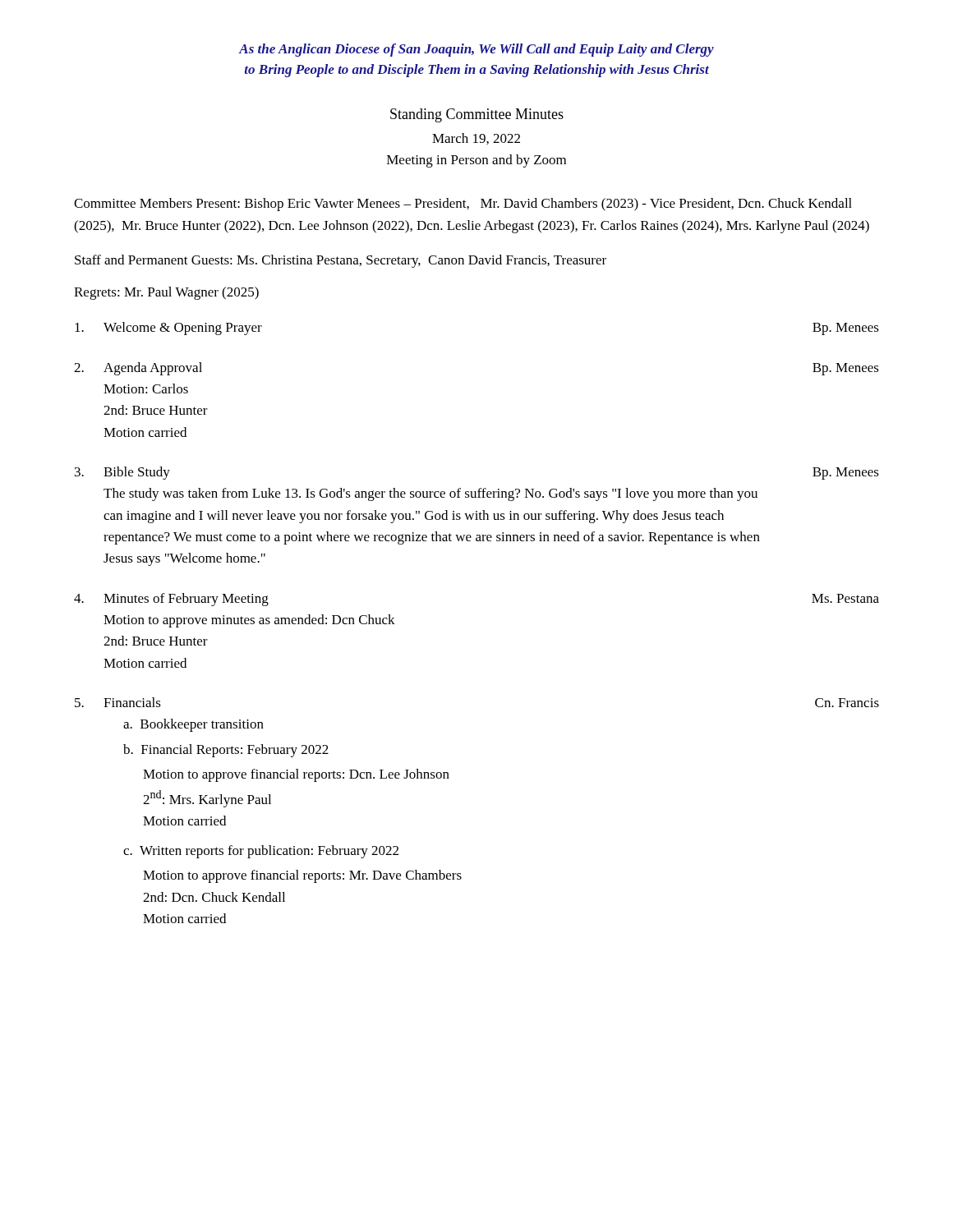Locate the block of text that opens with "Staff and Permanent Guests: Ms. Christina Pestana,"
Image resolution: width=953 pixels, height=1232 pixels.
point(340,260)
